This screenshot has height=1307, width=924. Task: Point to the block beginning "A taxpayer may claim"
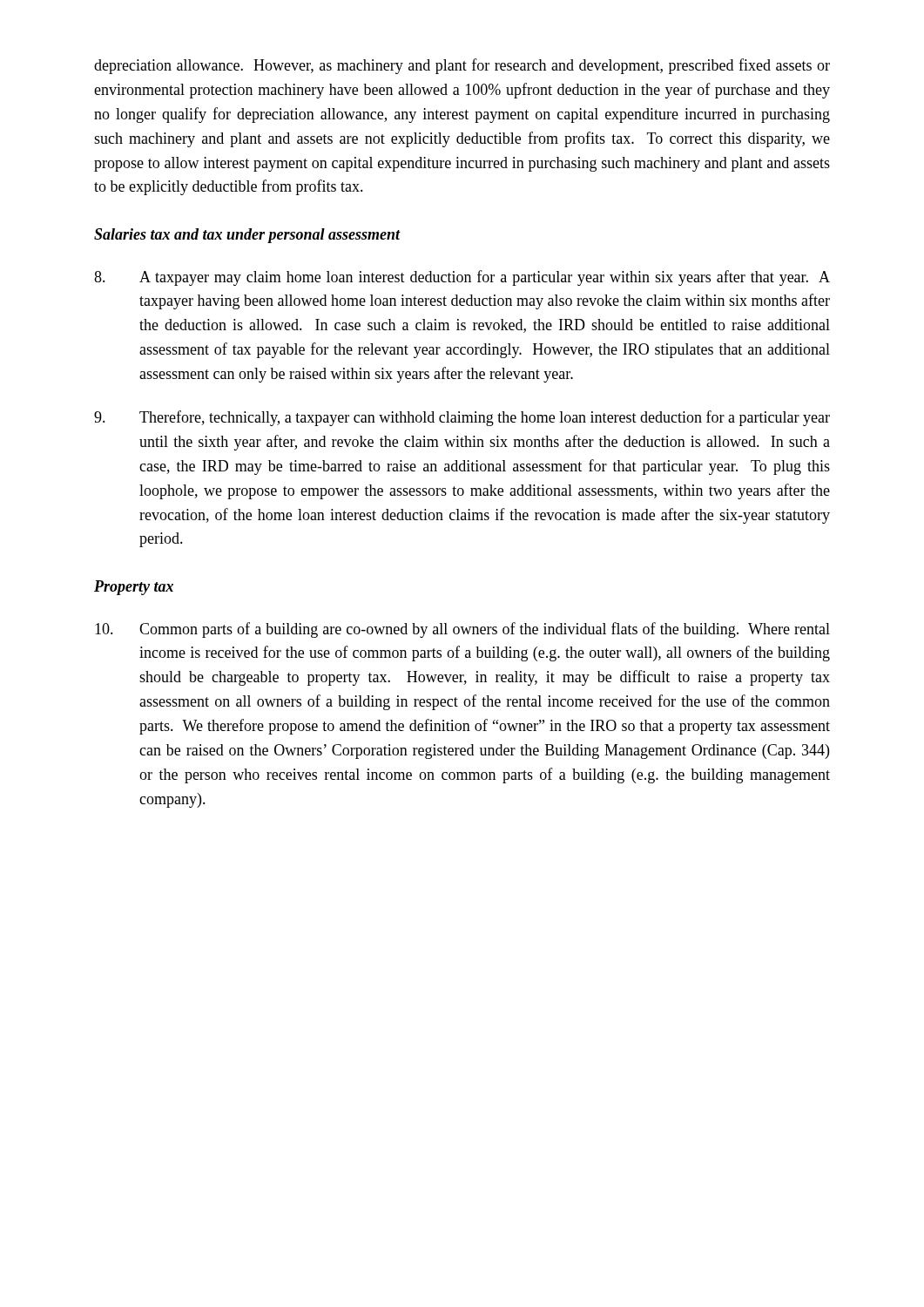pyautogui.click(x=462, y=326)
